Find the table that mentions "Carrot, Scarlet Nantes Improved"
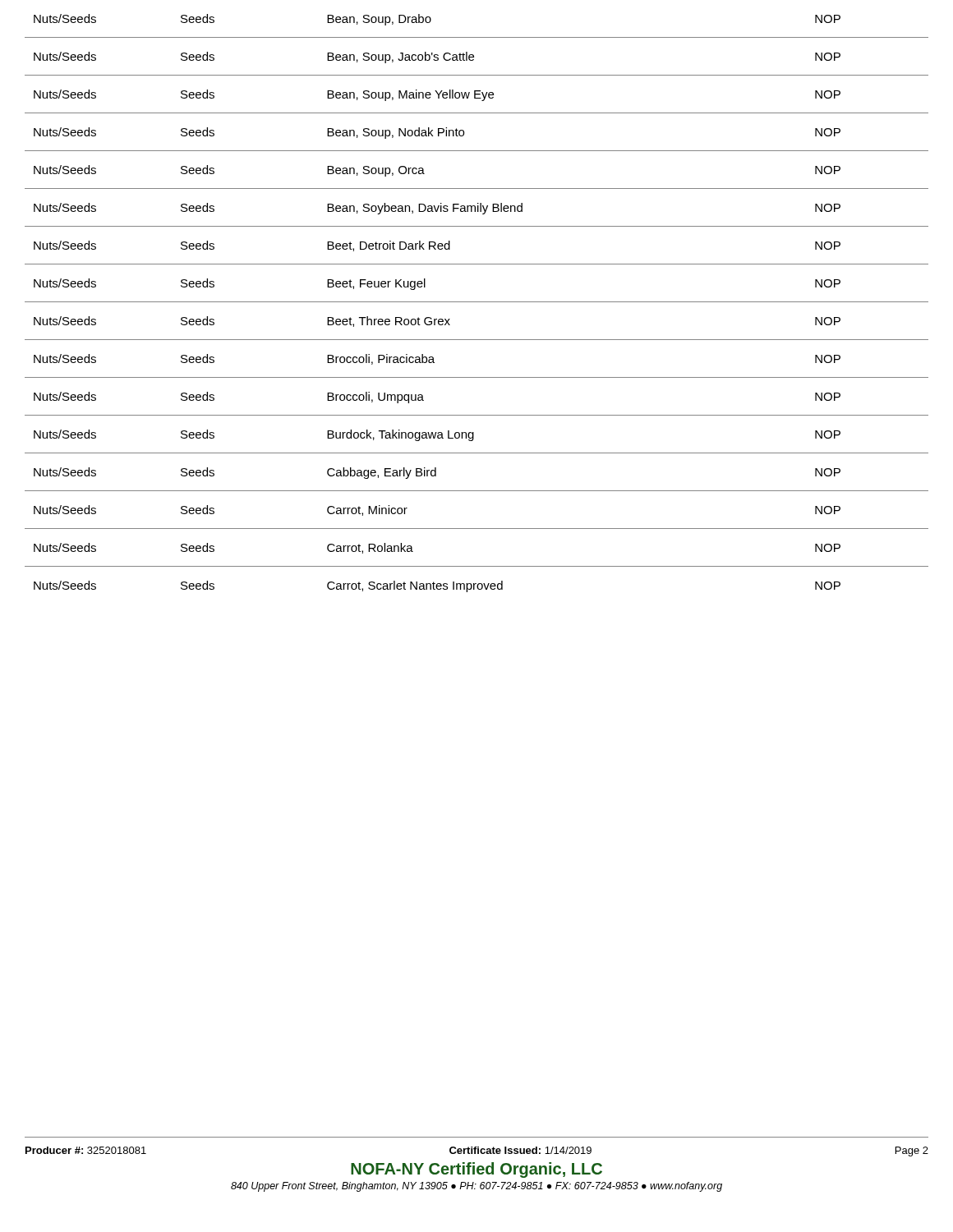 pos(476,302)
